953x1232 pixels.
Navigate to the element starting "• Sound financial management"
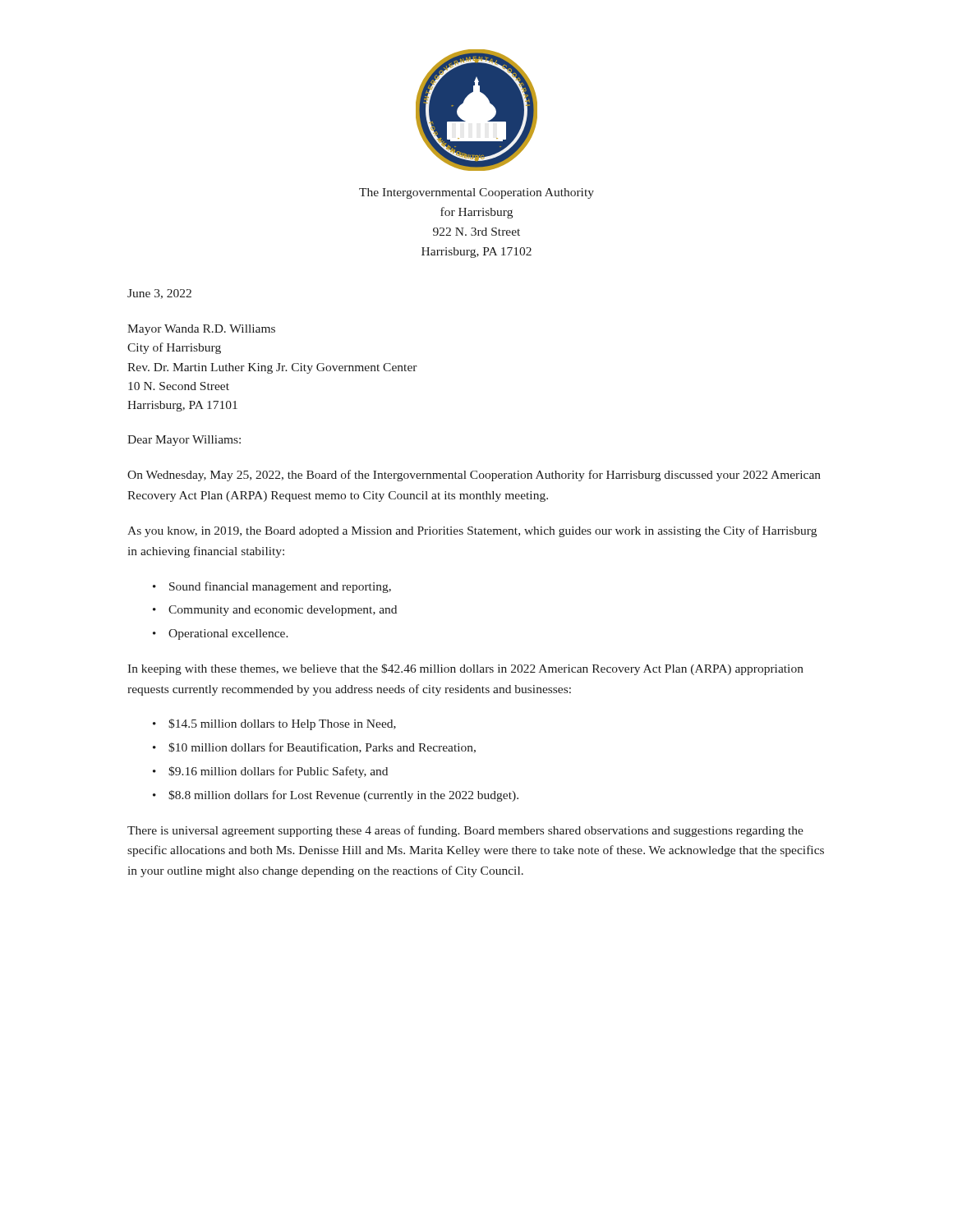point(272,587)
